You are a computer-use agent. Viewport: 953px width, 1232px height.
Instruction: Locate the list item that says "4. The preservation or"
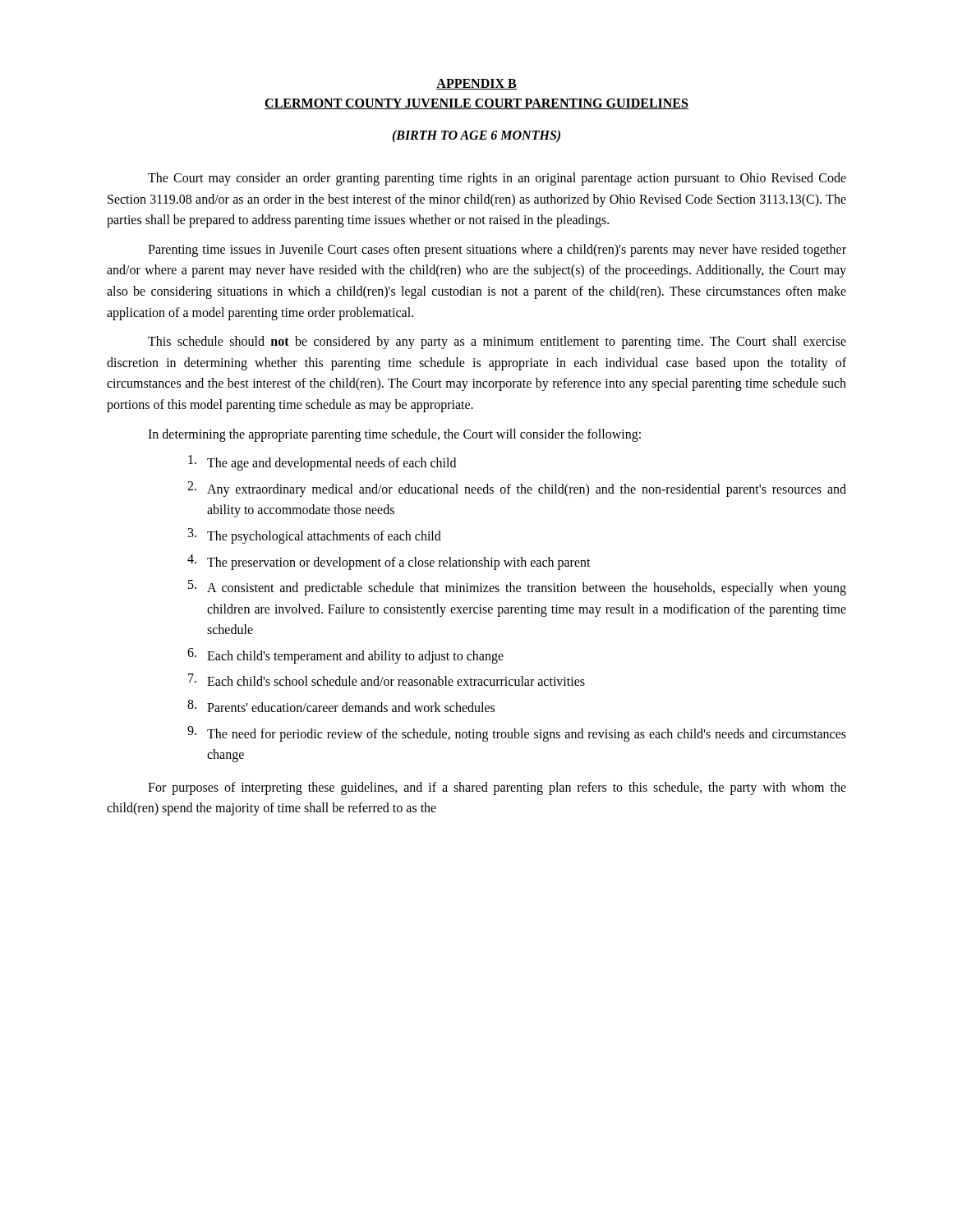(x=509, y=562)
